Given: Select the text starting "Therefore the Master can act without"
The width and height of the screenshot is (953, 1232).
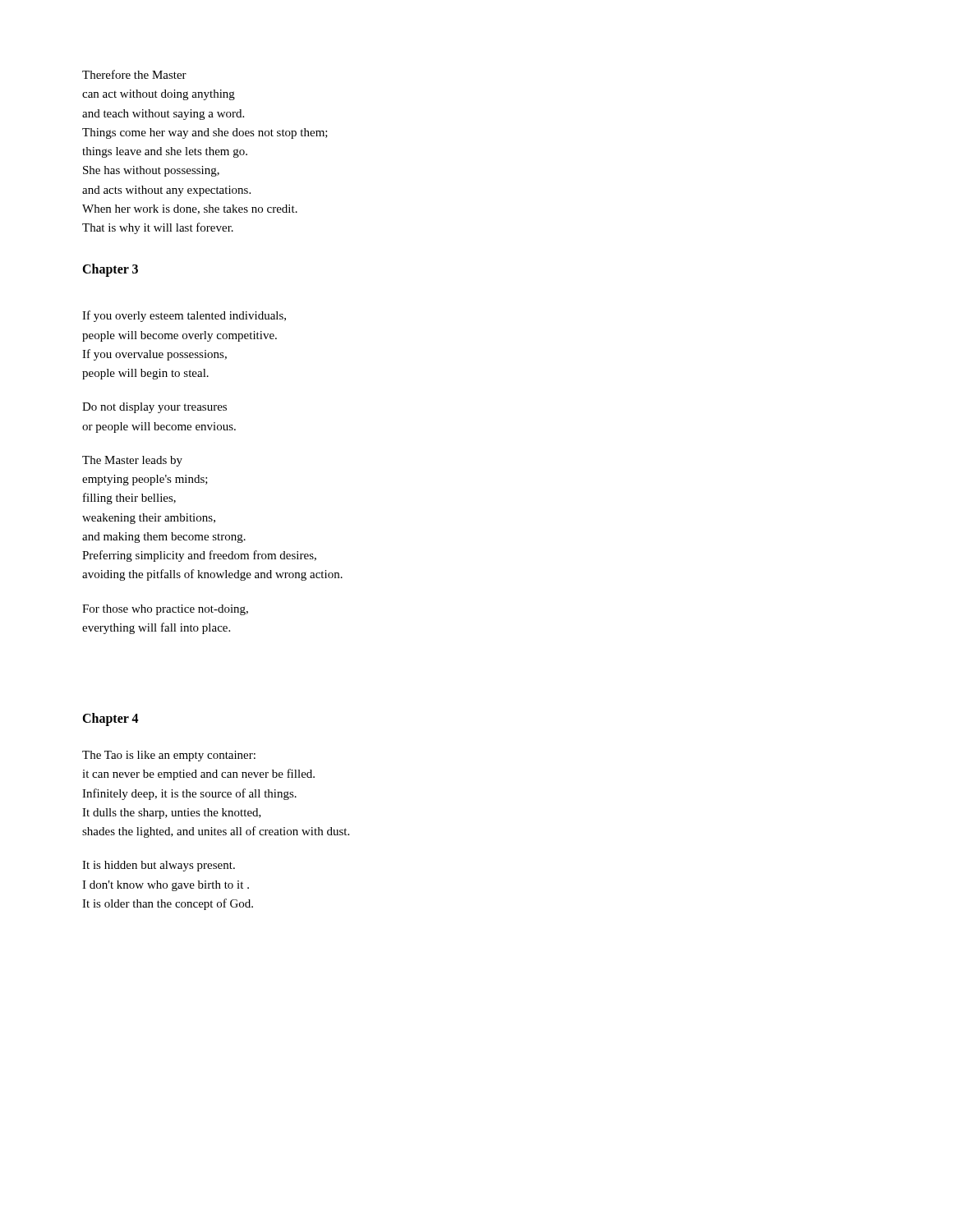Looking at the screenshot, I should [134, 74].
